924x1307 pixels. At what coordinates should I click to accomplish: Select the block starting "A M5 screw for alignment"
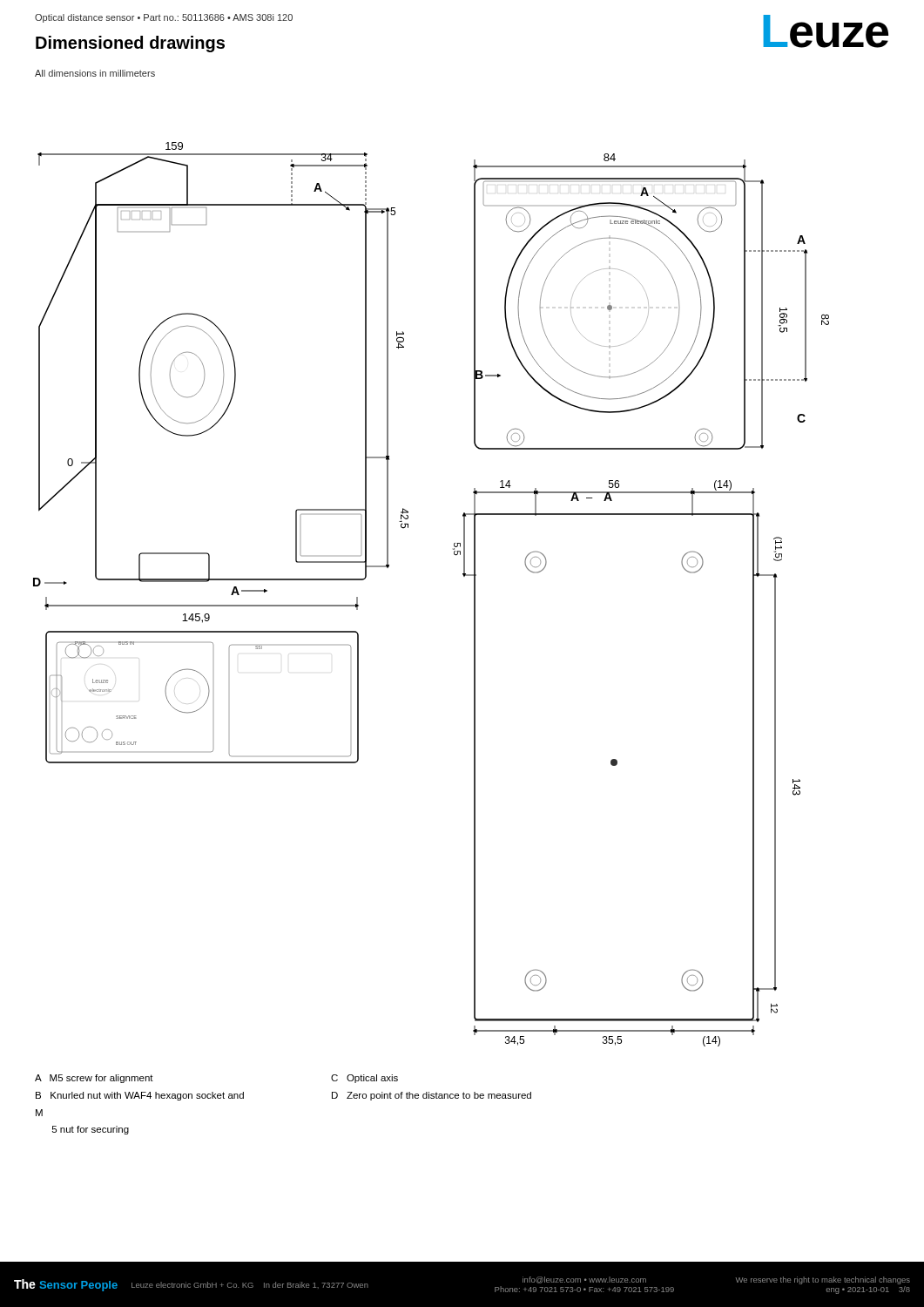tap(94, 1078)
